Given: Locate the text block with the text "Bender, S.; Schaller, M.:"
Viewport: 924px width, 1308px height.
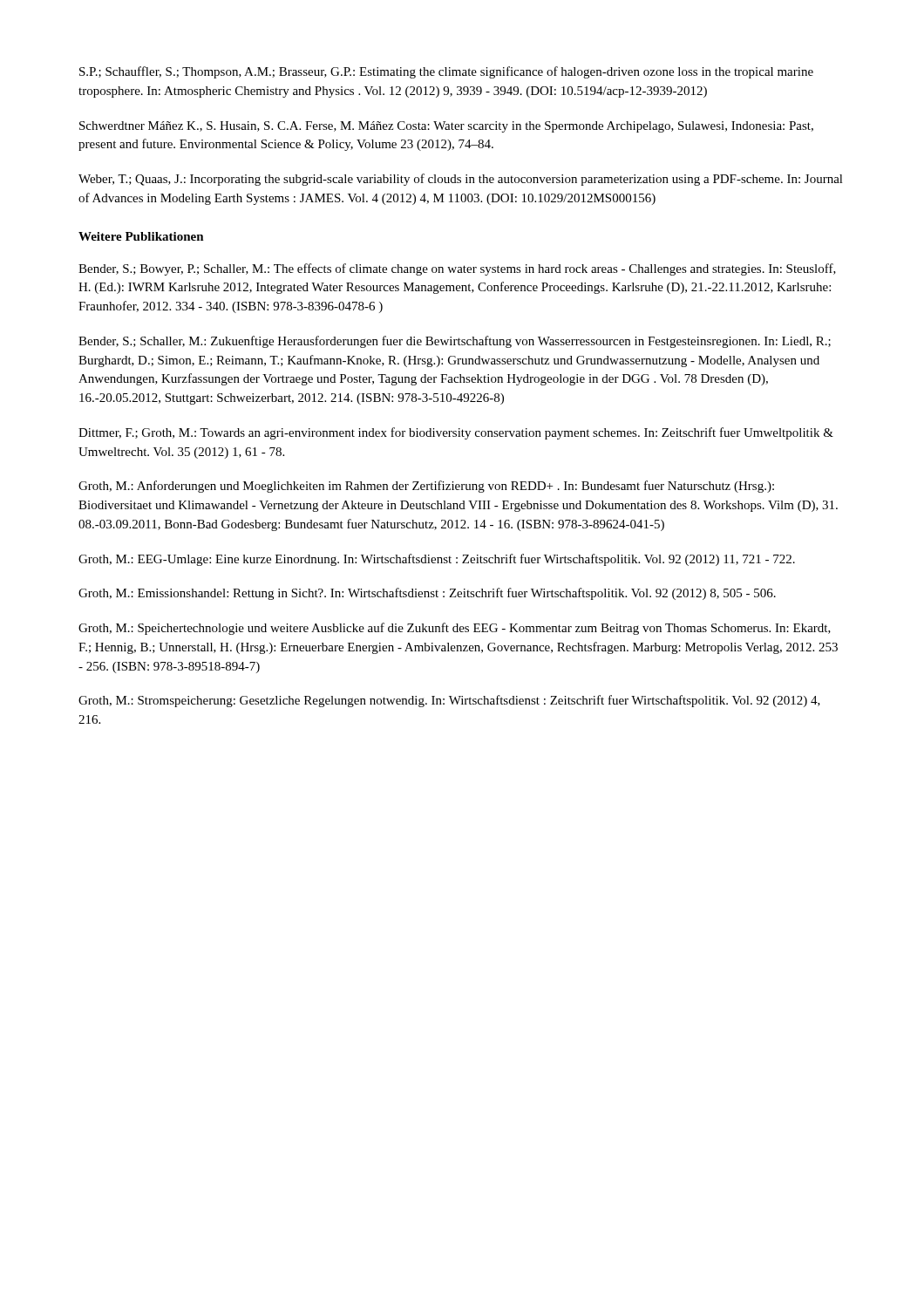Looking at the screenshot, I should pos(455,369).
